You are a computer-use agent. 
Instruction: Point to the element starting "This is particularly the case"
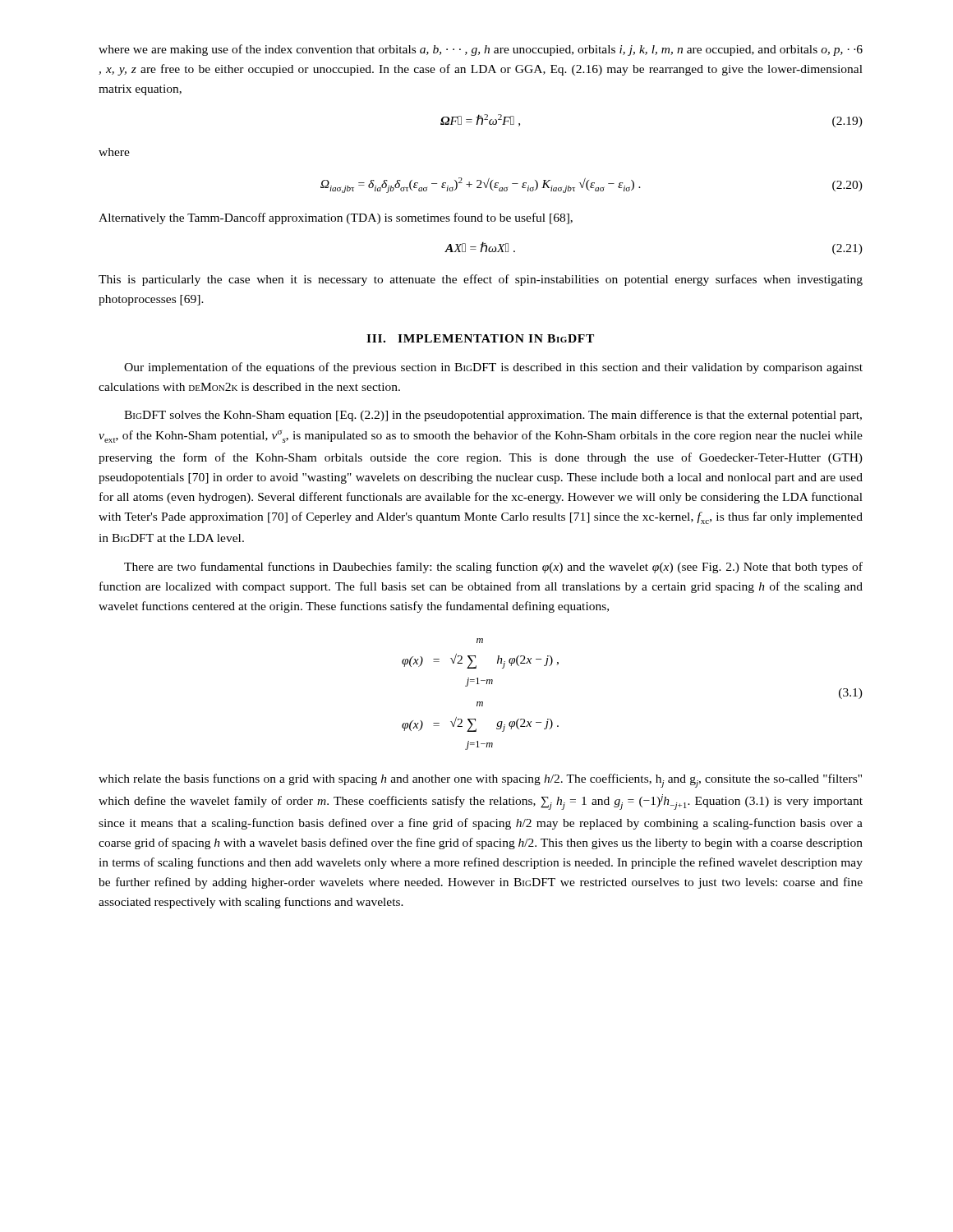coord(481,289)
